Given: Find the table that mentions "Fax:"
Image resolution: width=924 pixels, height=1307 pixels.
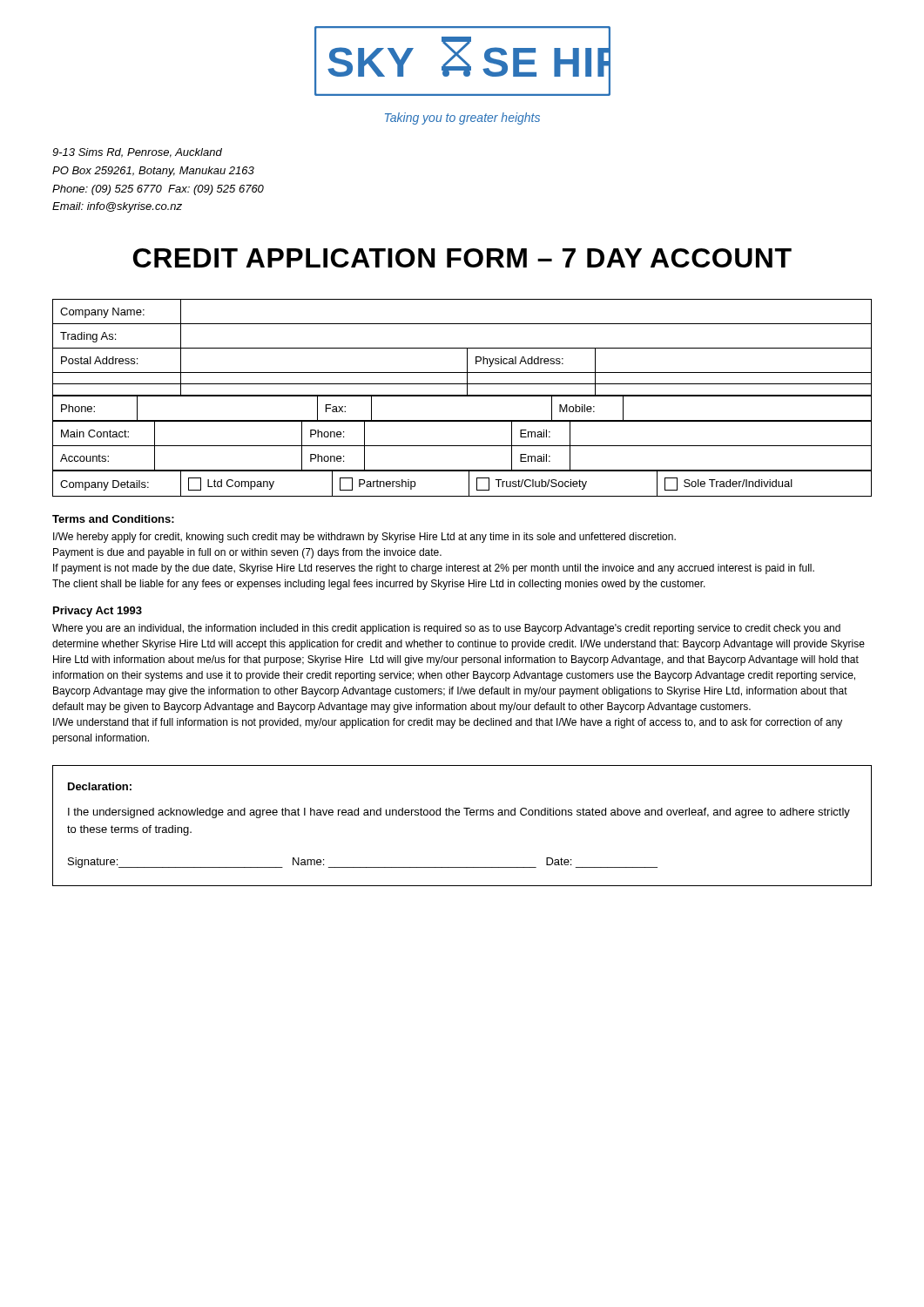Looking at the screenshot, I should 462,408.
